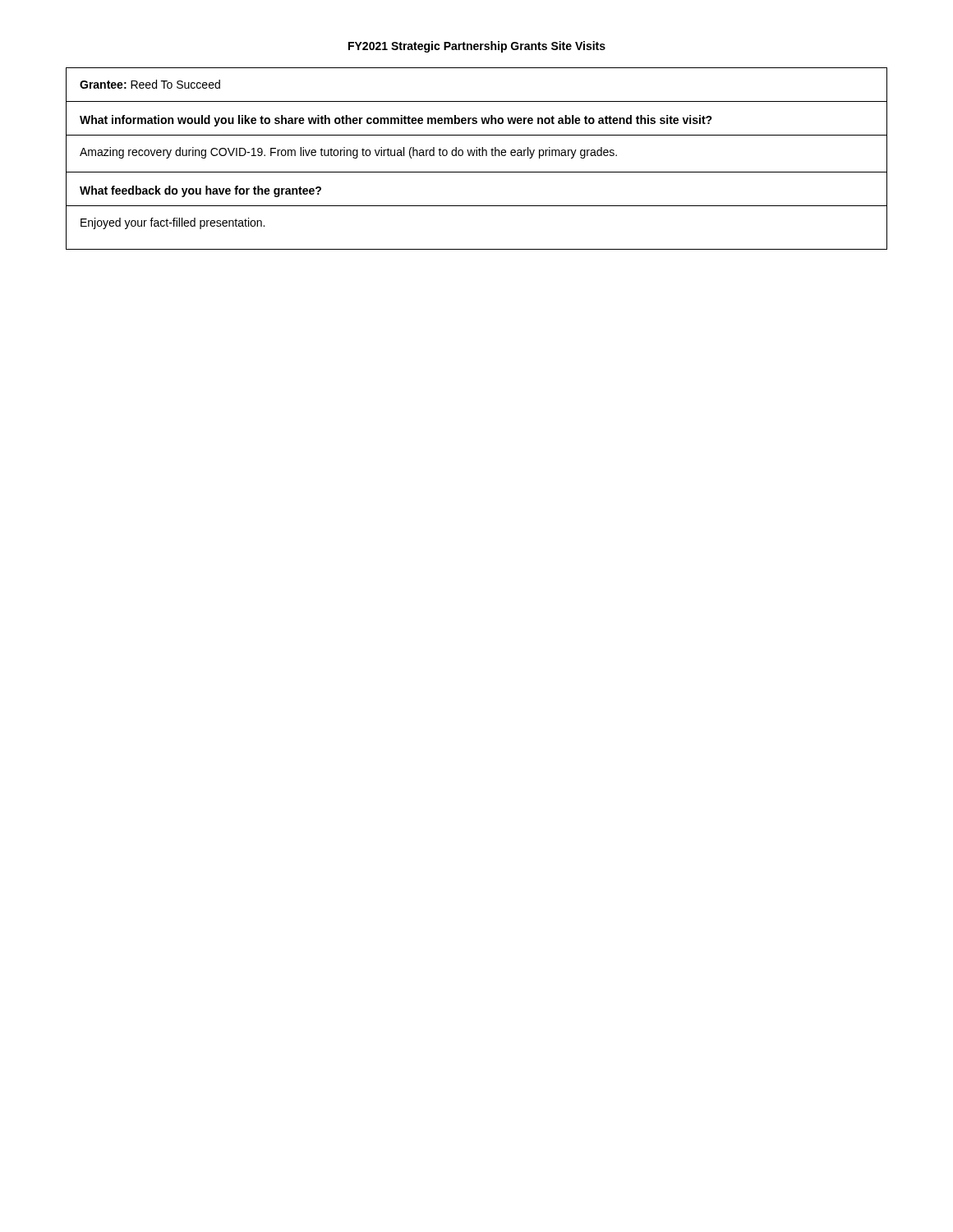Select the text that says "Enjoyed your fact-filled presentation."
This screenshot has height=1232, width=953.
click(173, 223)
